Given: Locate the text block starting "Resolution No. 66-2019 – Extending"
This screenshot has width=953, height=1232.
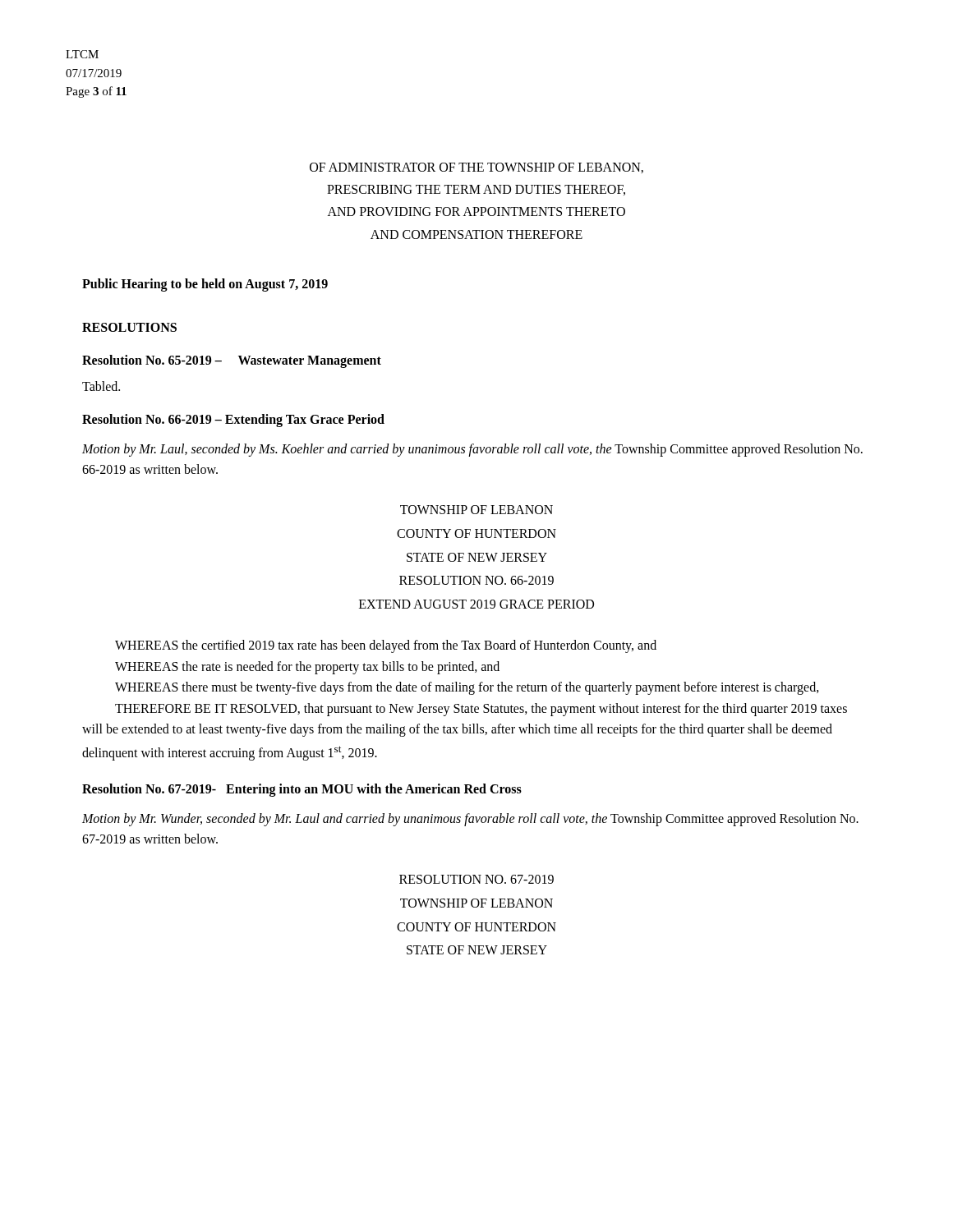Looking at the screenshot, I should (x=233, y=419).
